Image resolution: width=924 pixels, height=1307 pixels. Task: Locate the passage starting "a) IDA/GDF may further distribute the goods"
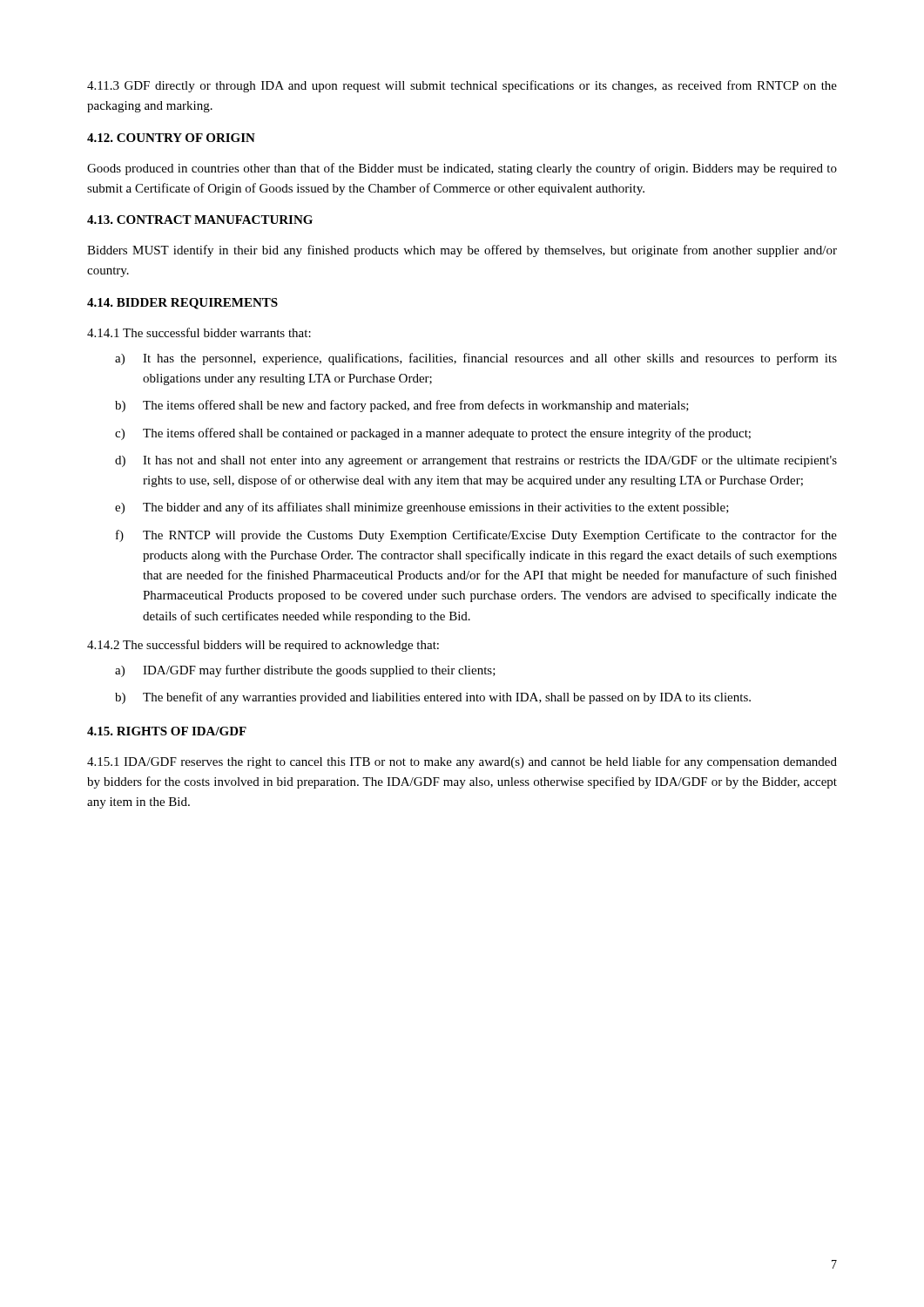476,671
